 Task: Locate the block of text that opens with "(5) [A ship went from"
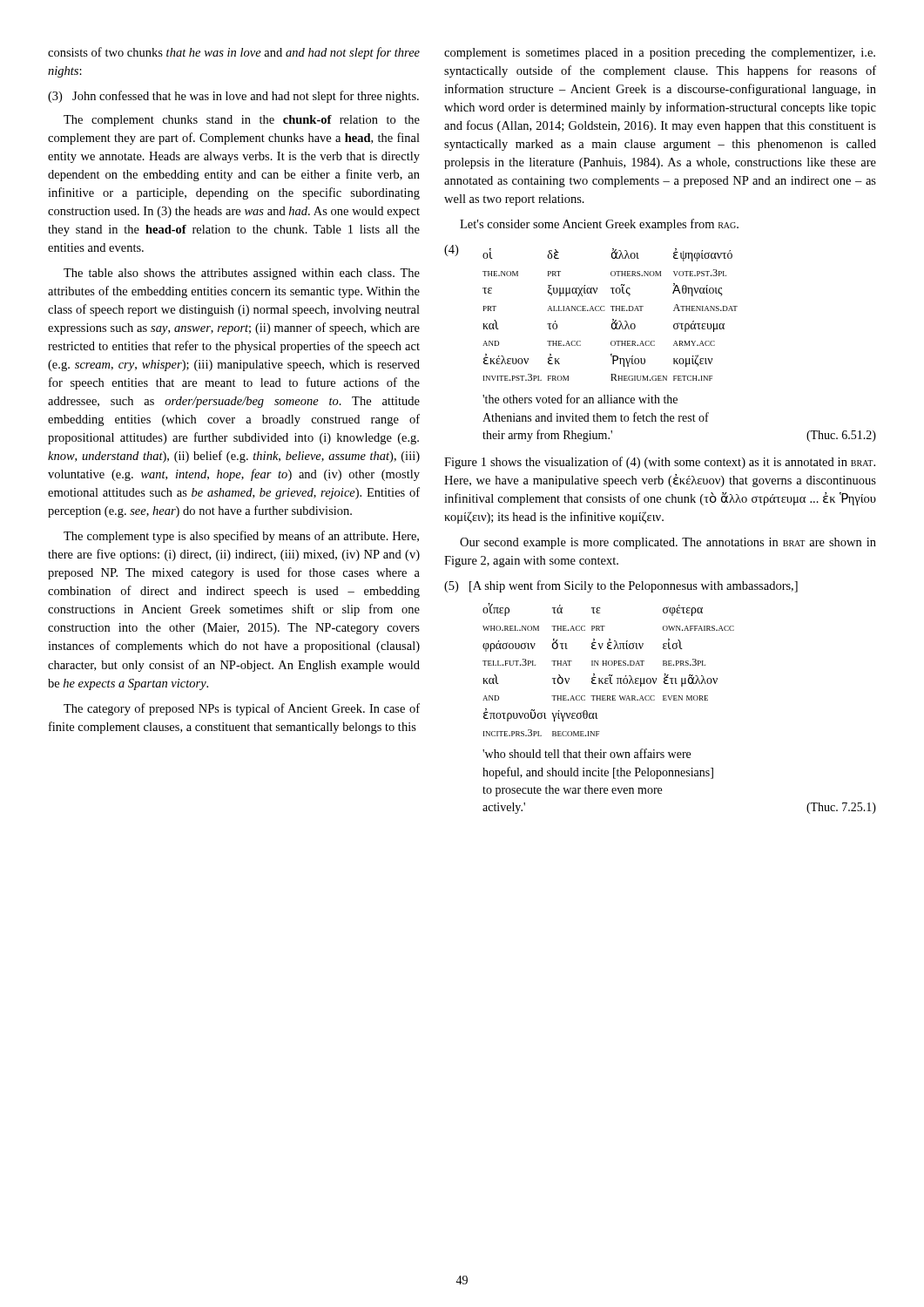tap(660, 698)
